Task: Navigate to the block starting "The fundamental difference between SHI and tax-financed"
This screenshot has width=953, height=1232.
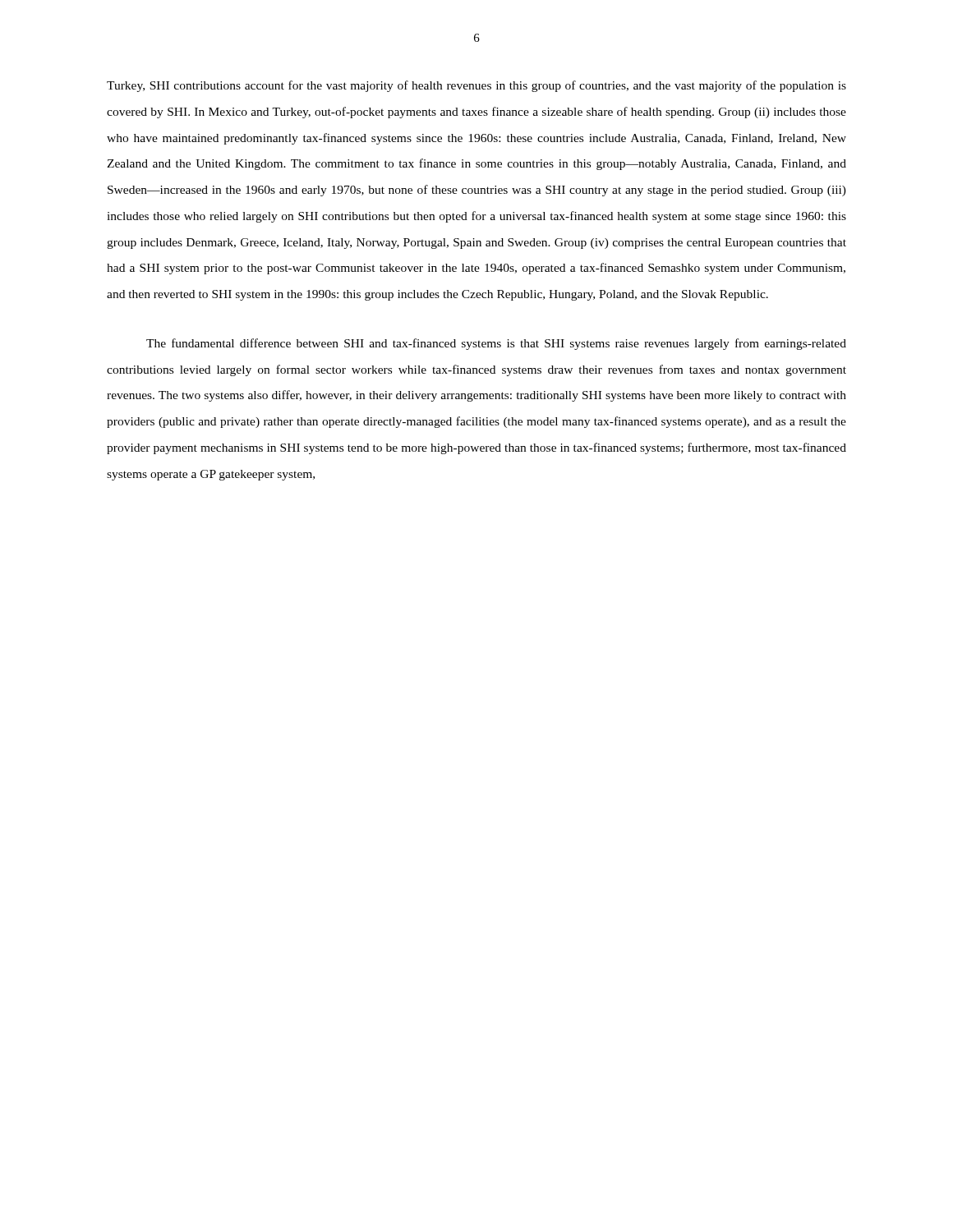Action: pyautogui.click(x=476, y=408)
